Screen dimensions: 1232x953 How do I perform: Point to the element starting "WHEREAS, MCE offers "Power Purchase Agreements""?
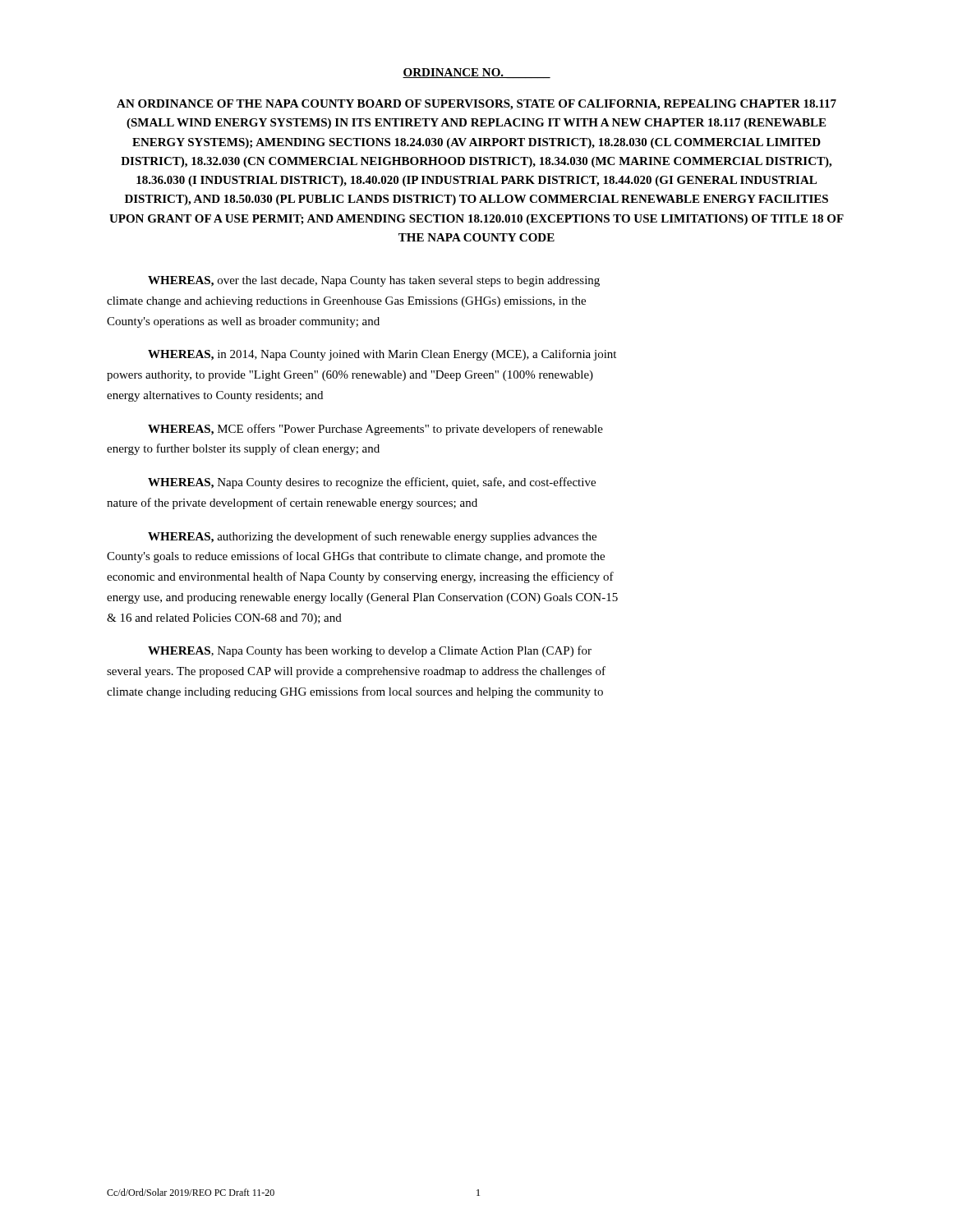coord(476,439)
